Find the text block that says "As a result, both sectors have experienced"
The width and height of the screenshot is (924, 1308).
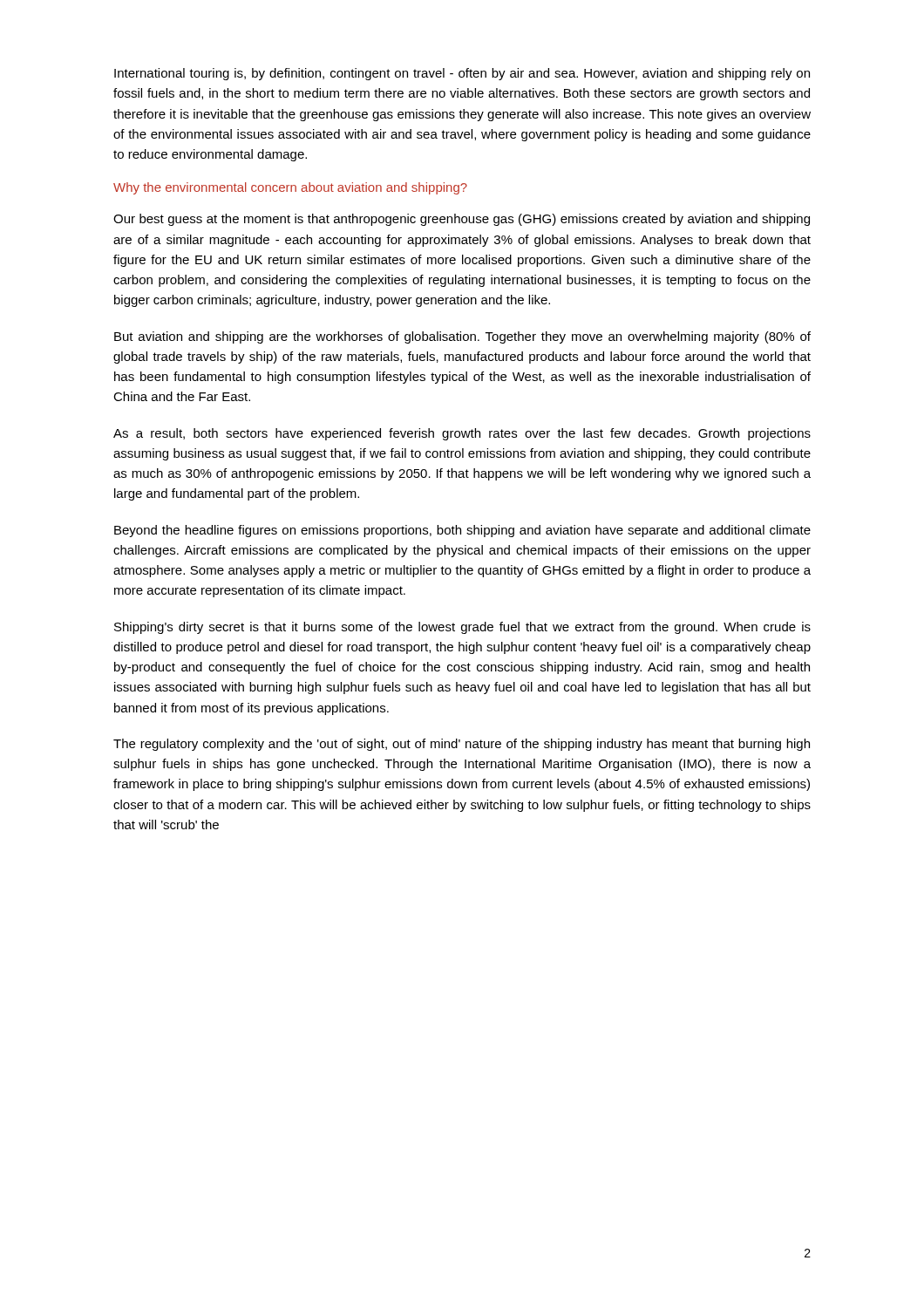[462, 463]
